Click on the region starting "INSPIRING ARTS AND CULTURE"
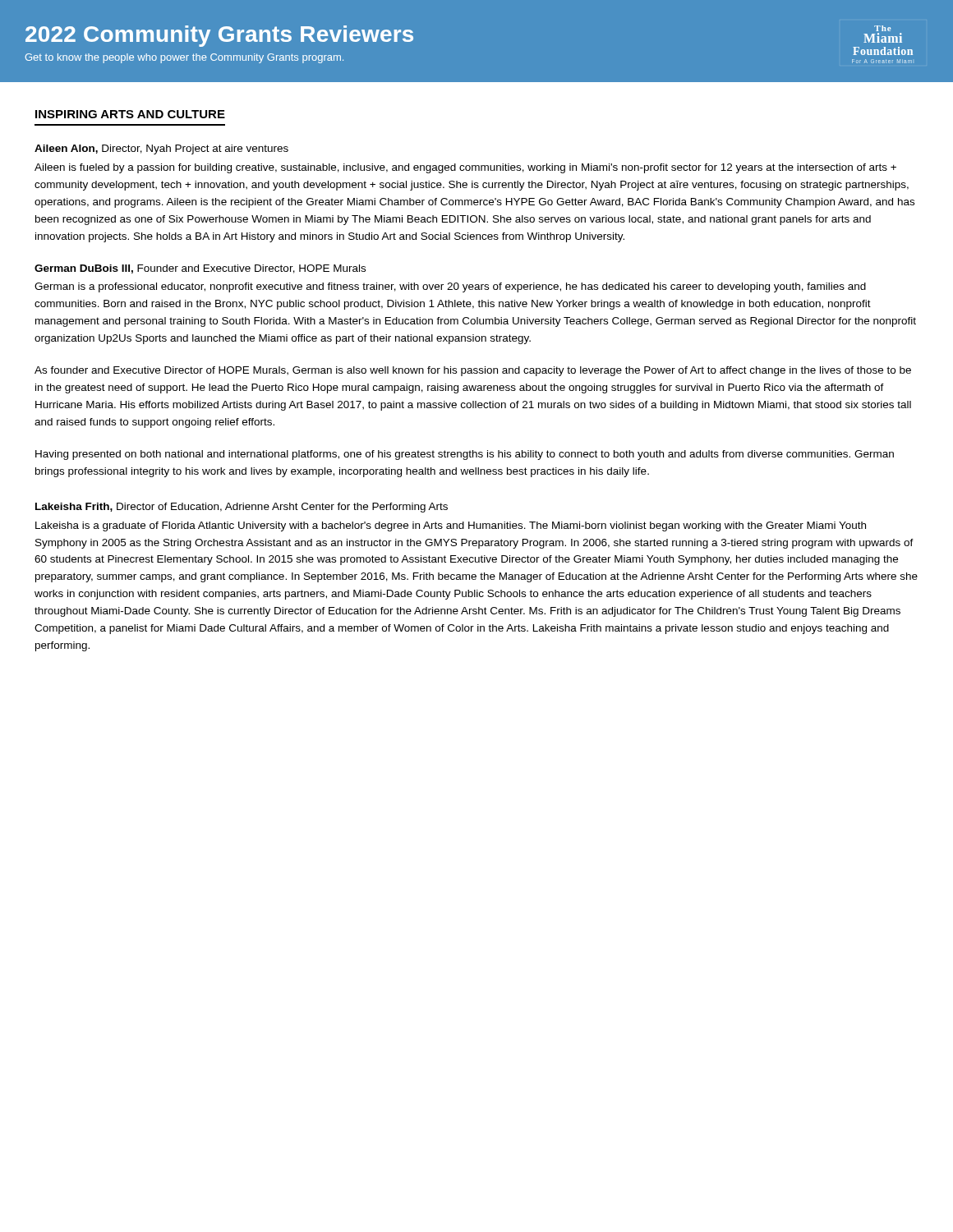The height and width of the screenshot is (1232, 953). click(x=130, y=114)
